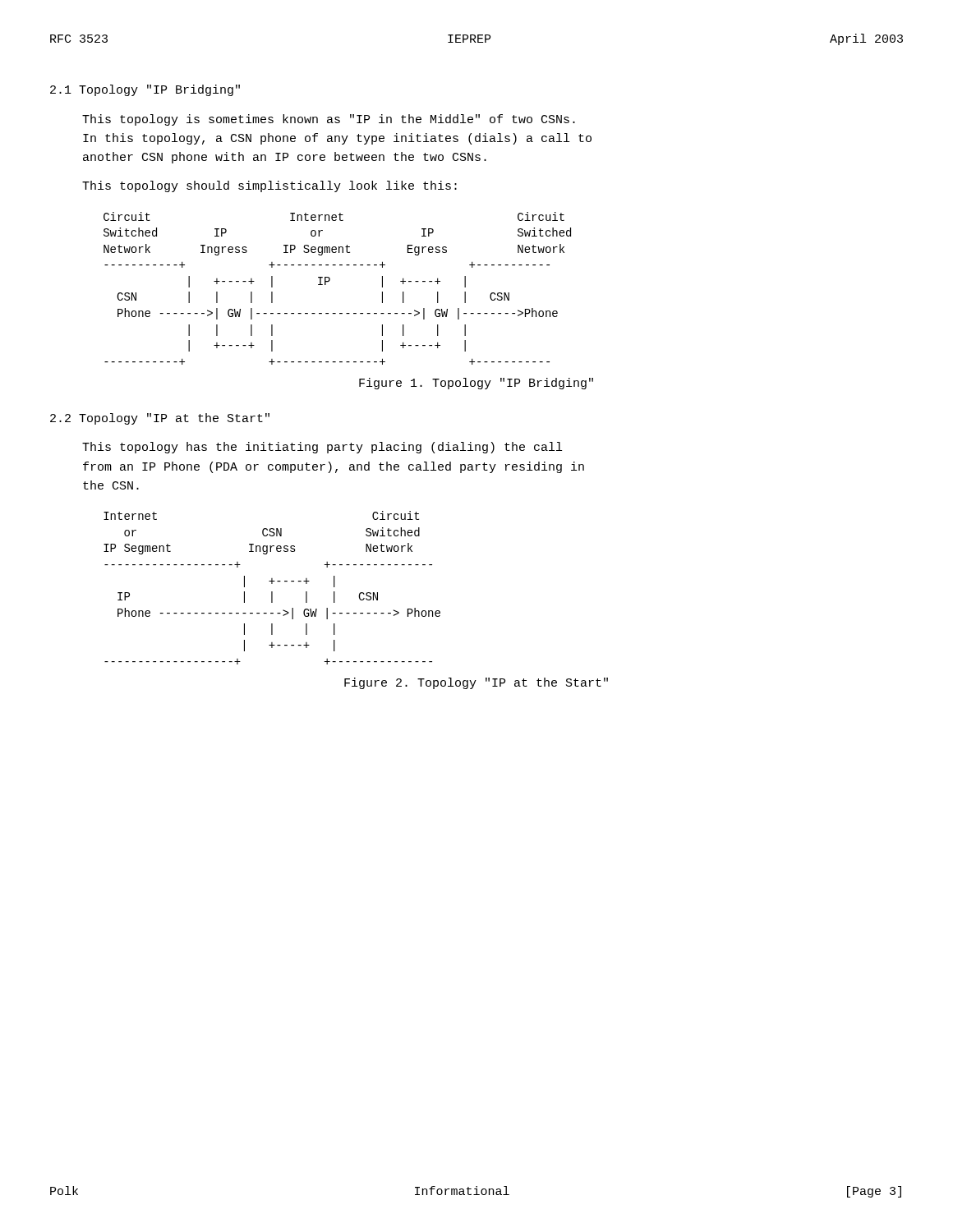Select the text block that reads "This topology has the initiating party placing"
The height and width of the screenshot is (1232, 953).
click(334, 467)
